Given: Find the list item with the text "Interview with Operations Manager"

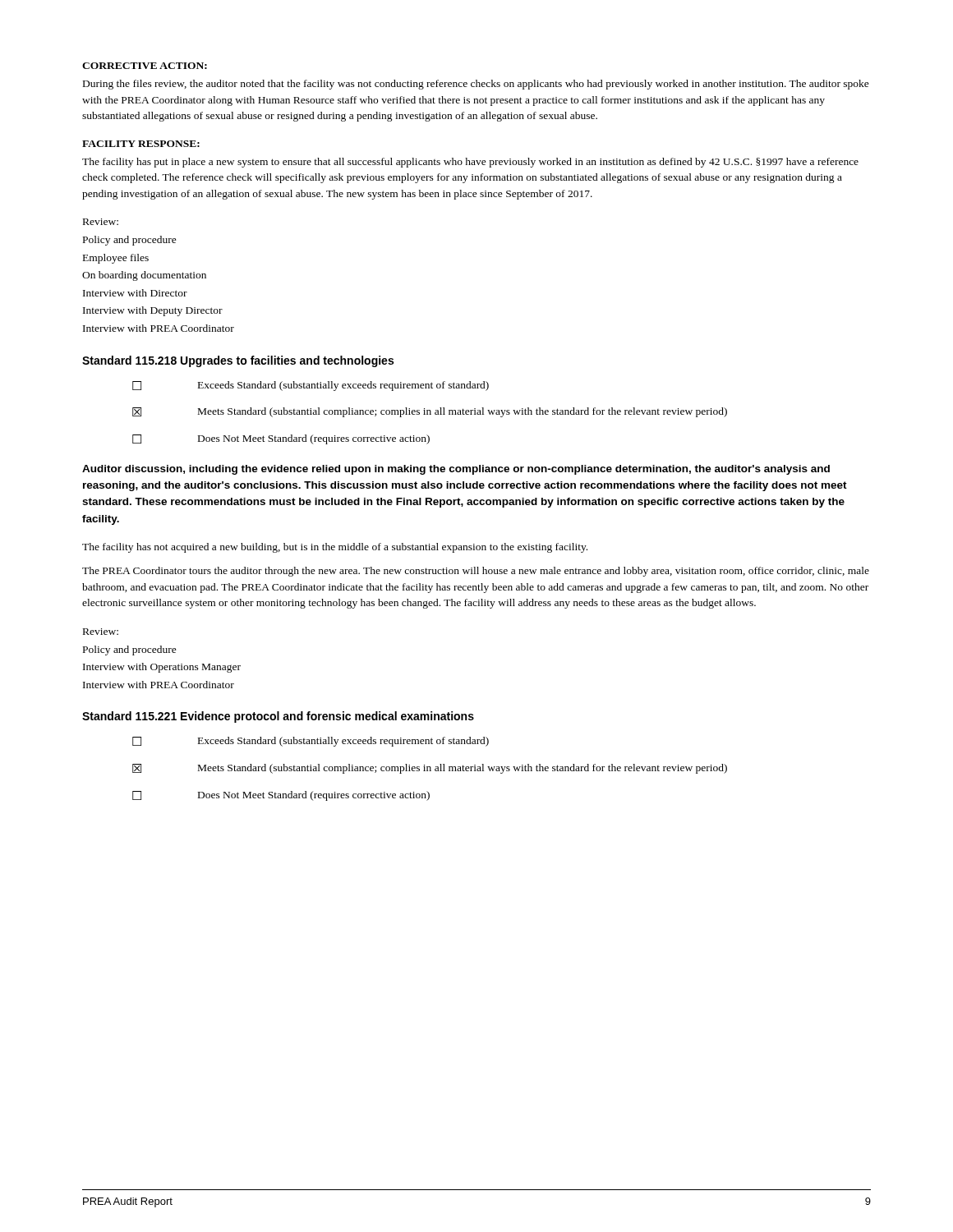Looking at the screenshot, I should tap(161, 667).
